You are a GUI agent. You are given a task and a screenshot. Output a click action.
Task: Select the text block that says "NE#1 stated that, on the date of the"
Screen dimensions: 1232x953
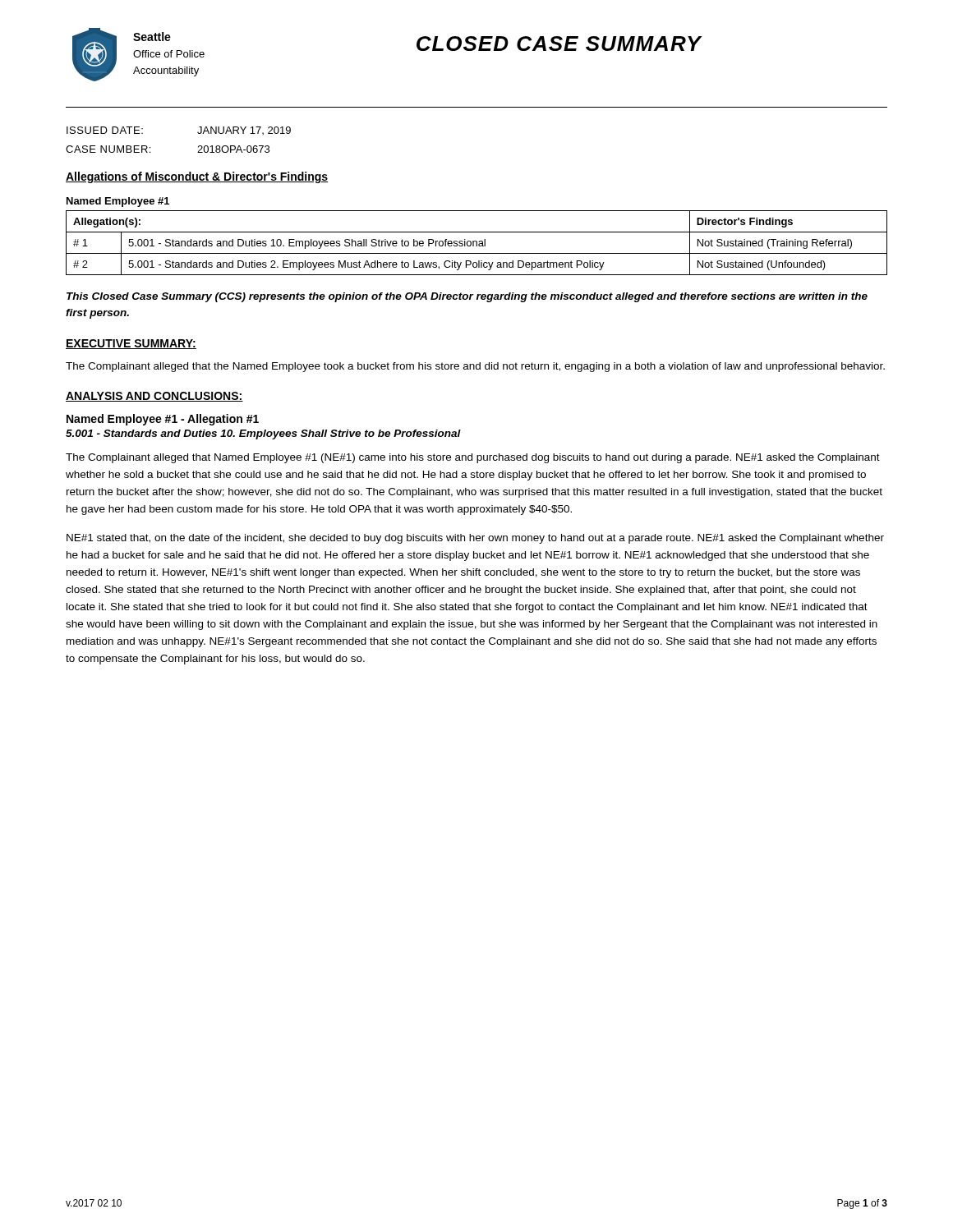[x=475, y=598]
